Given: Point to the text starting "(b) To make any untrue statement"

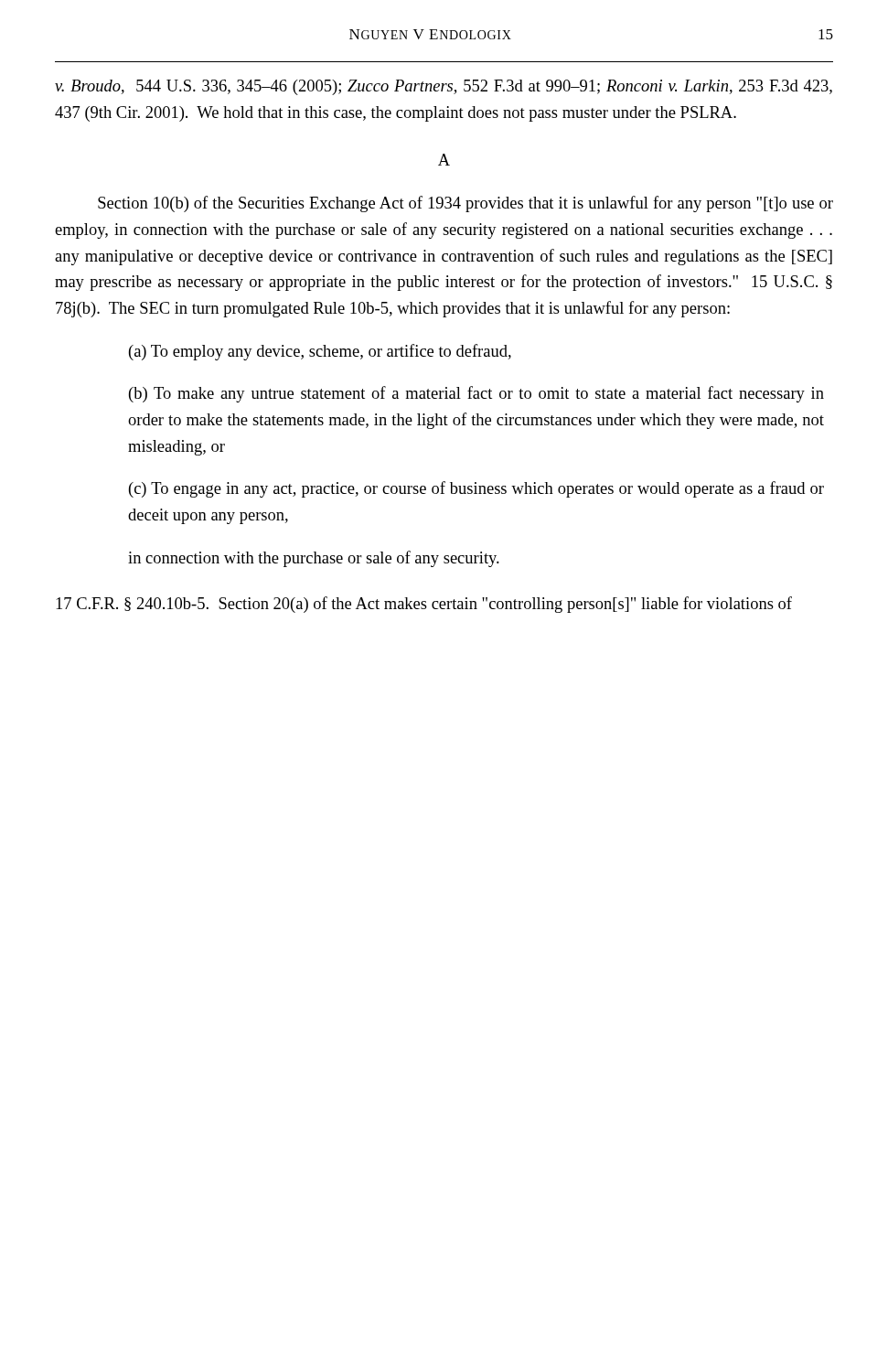Looking at the screenshot, I should (476, 420).
